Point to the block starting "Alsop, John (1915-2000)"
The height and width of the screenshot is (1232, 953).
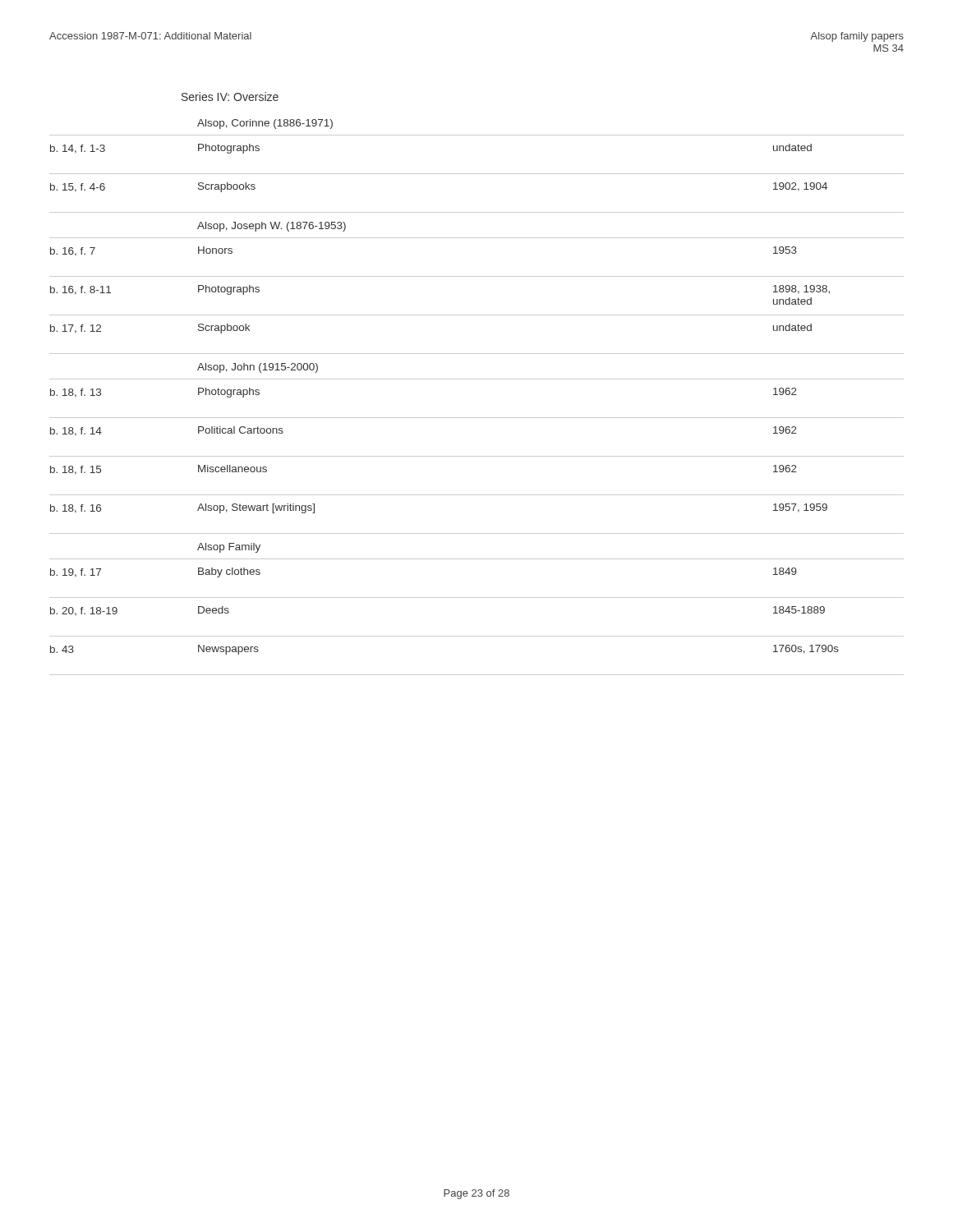[258, 367]
